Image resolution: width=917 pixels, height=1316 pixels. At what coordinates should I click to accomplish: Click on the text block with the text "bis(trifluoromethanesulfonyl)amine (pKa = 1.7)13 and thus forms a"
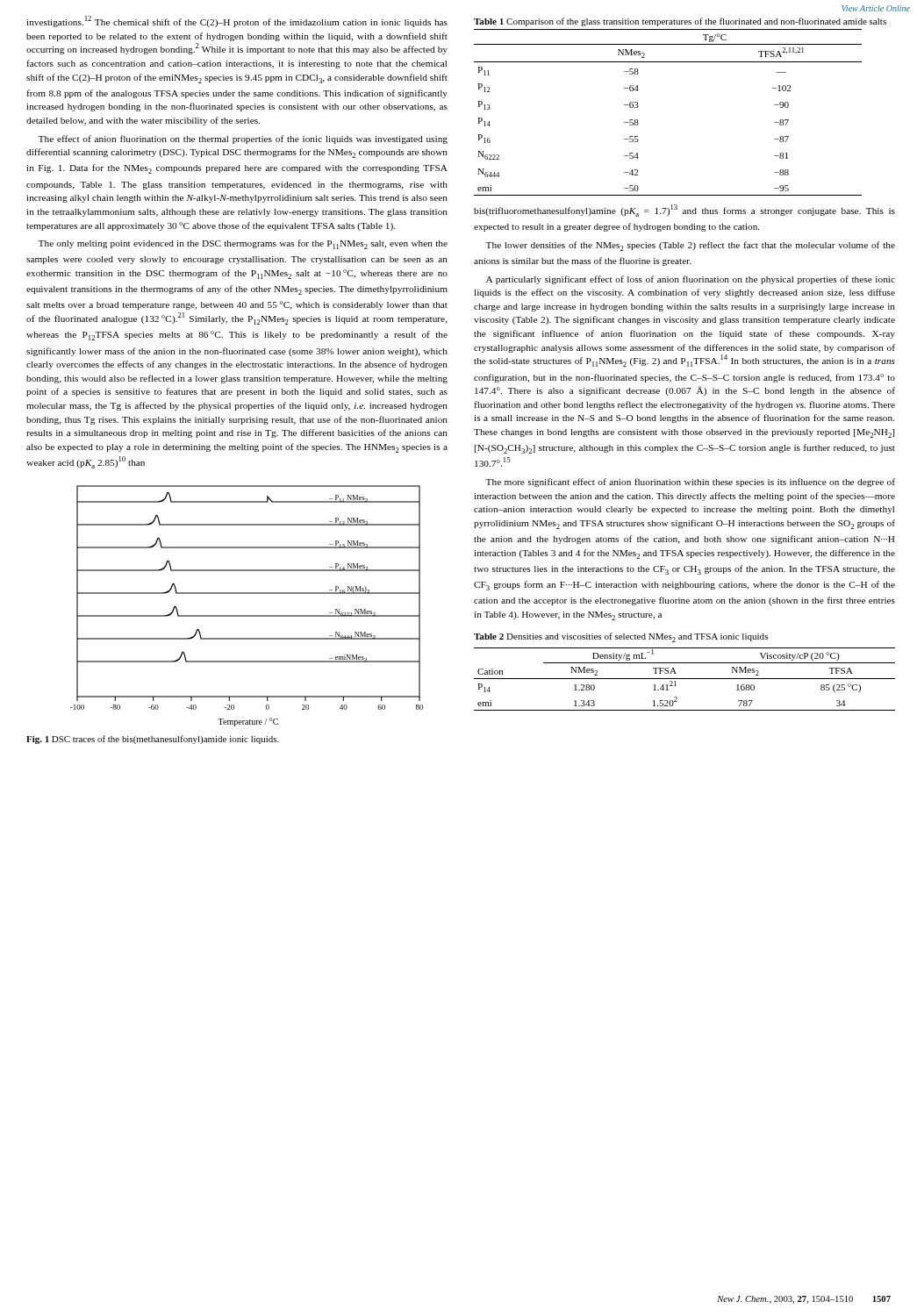[x=684, y=218]
